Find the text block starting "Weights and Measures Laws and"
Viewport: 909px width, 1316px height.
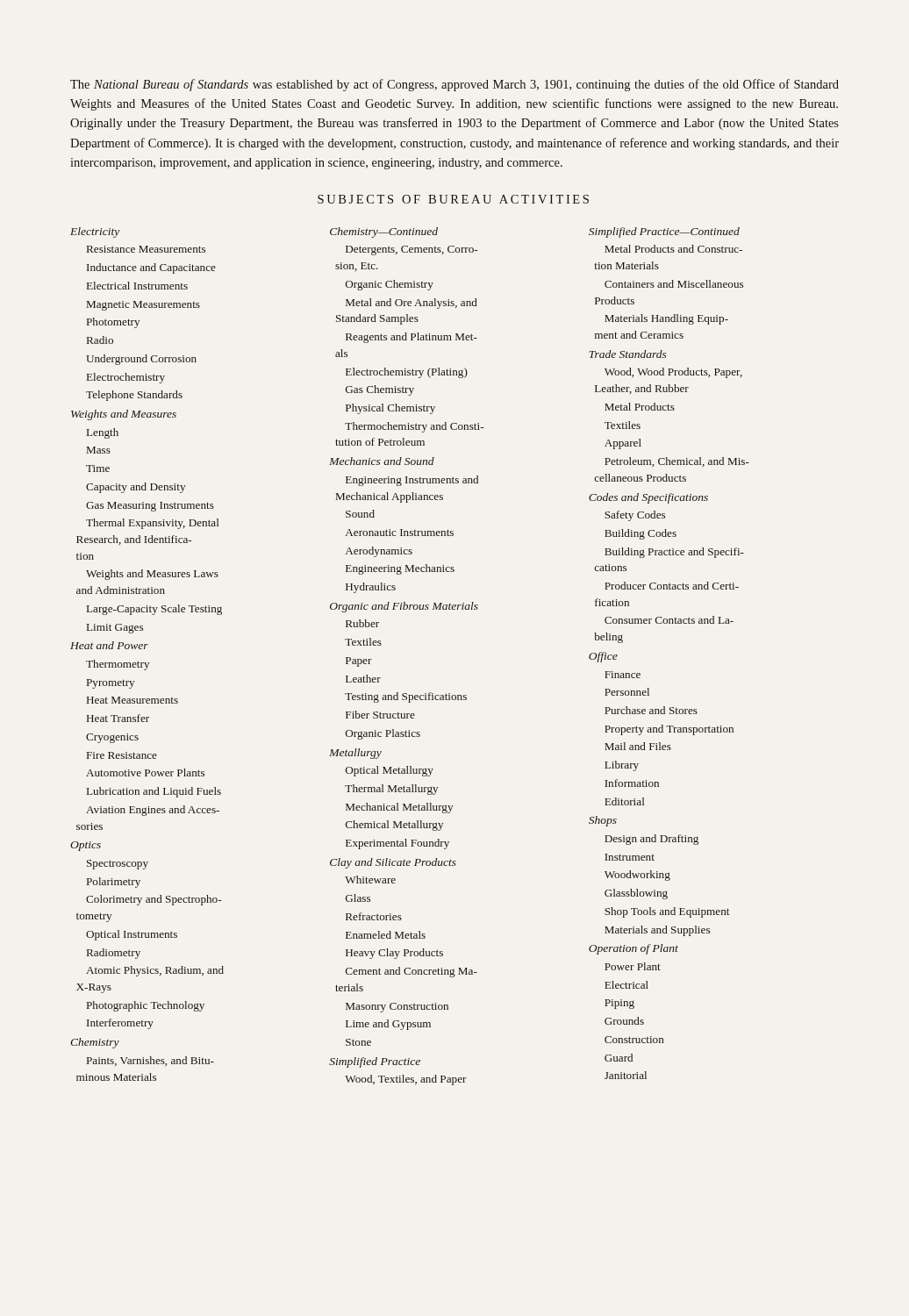pyautogui.click(x=144, y=582)
